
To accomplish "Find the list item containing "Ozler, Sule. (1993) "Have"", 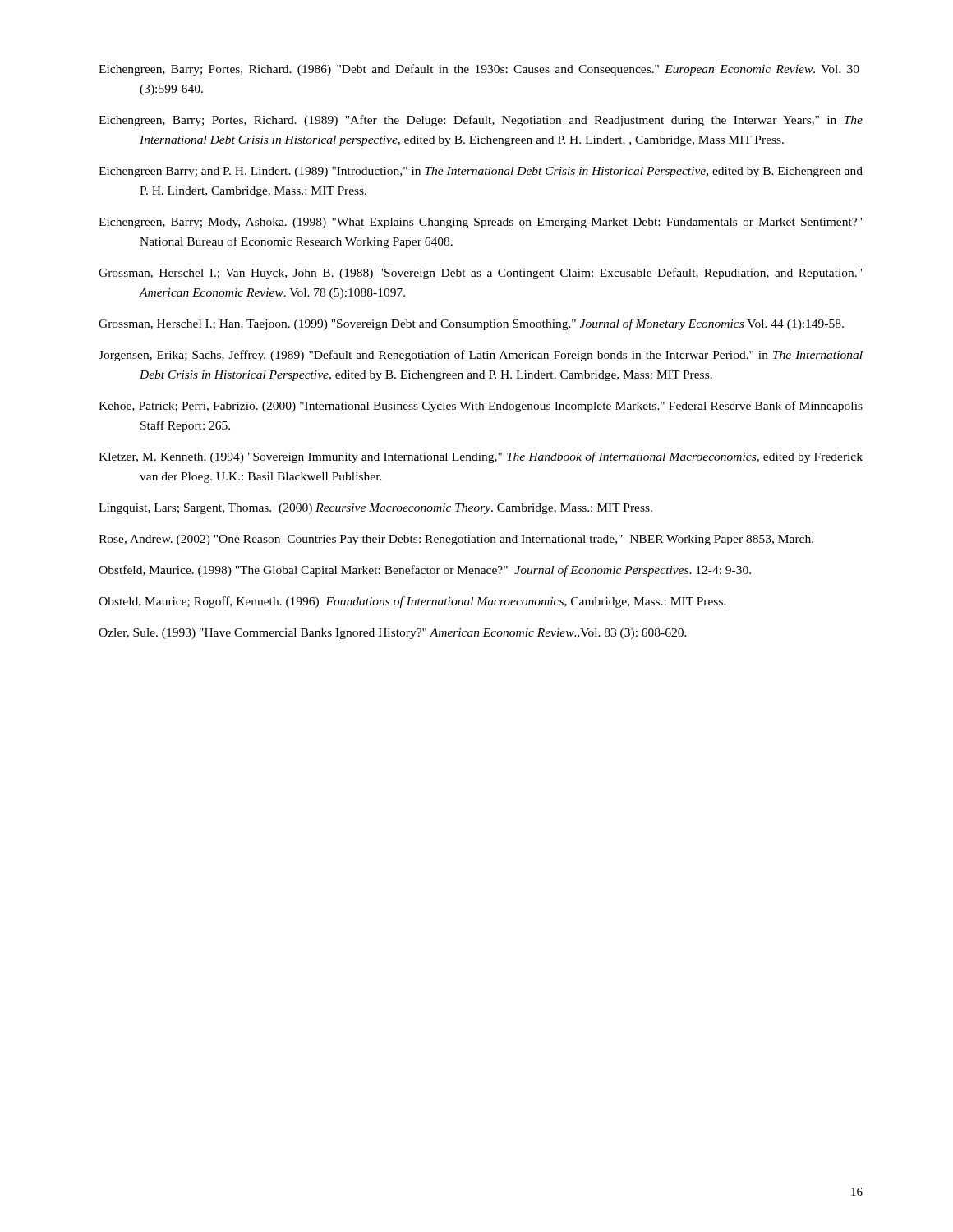I will (x=393, y=632).
